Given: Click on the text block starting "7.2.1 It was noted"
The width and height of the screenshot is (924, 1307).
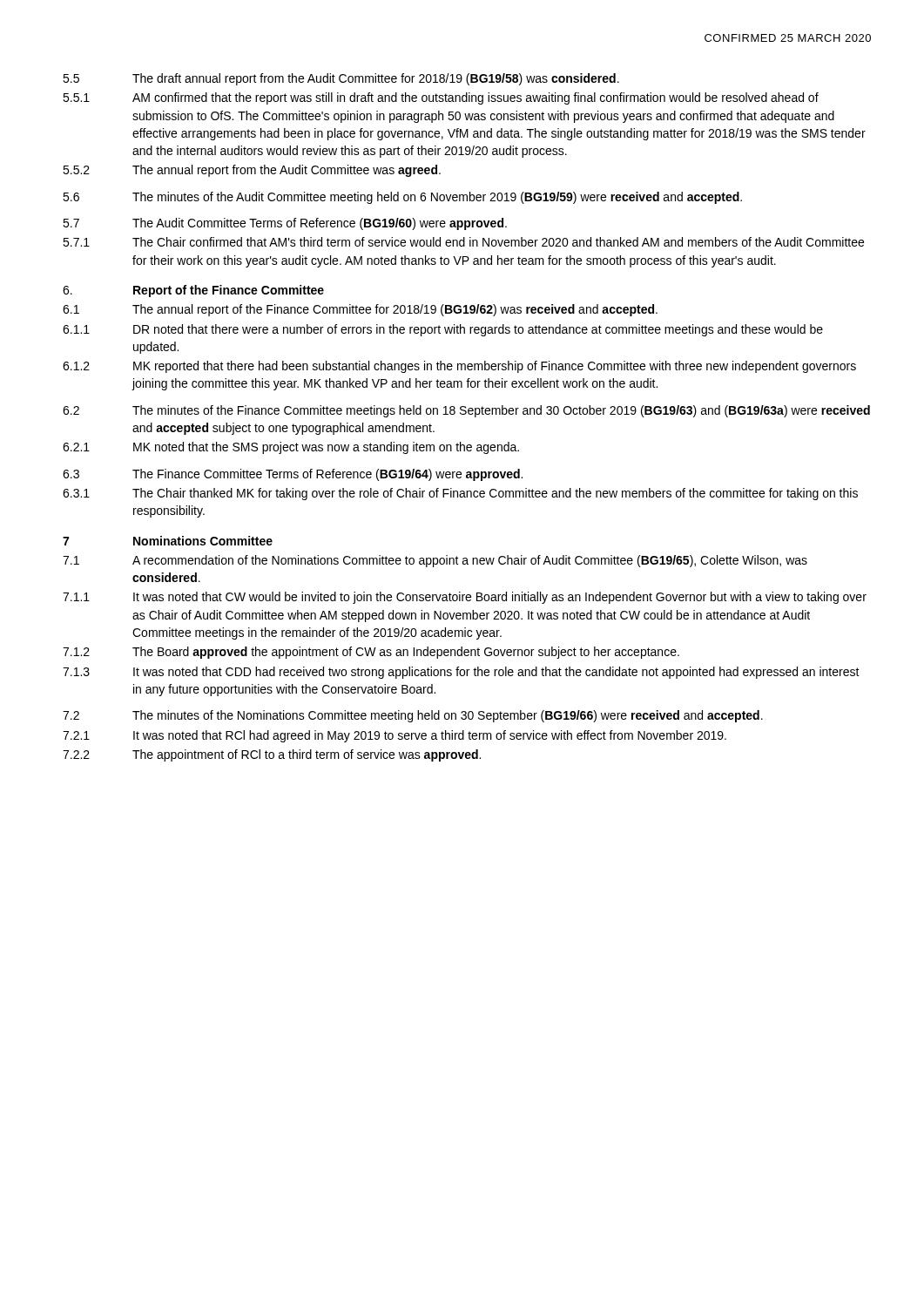Looking at the screenshot, I should click(467, 735).
